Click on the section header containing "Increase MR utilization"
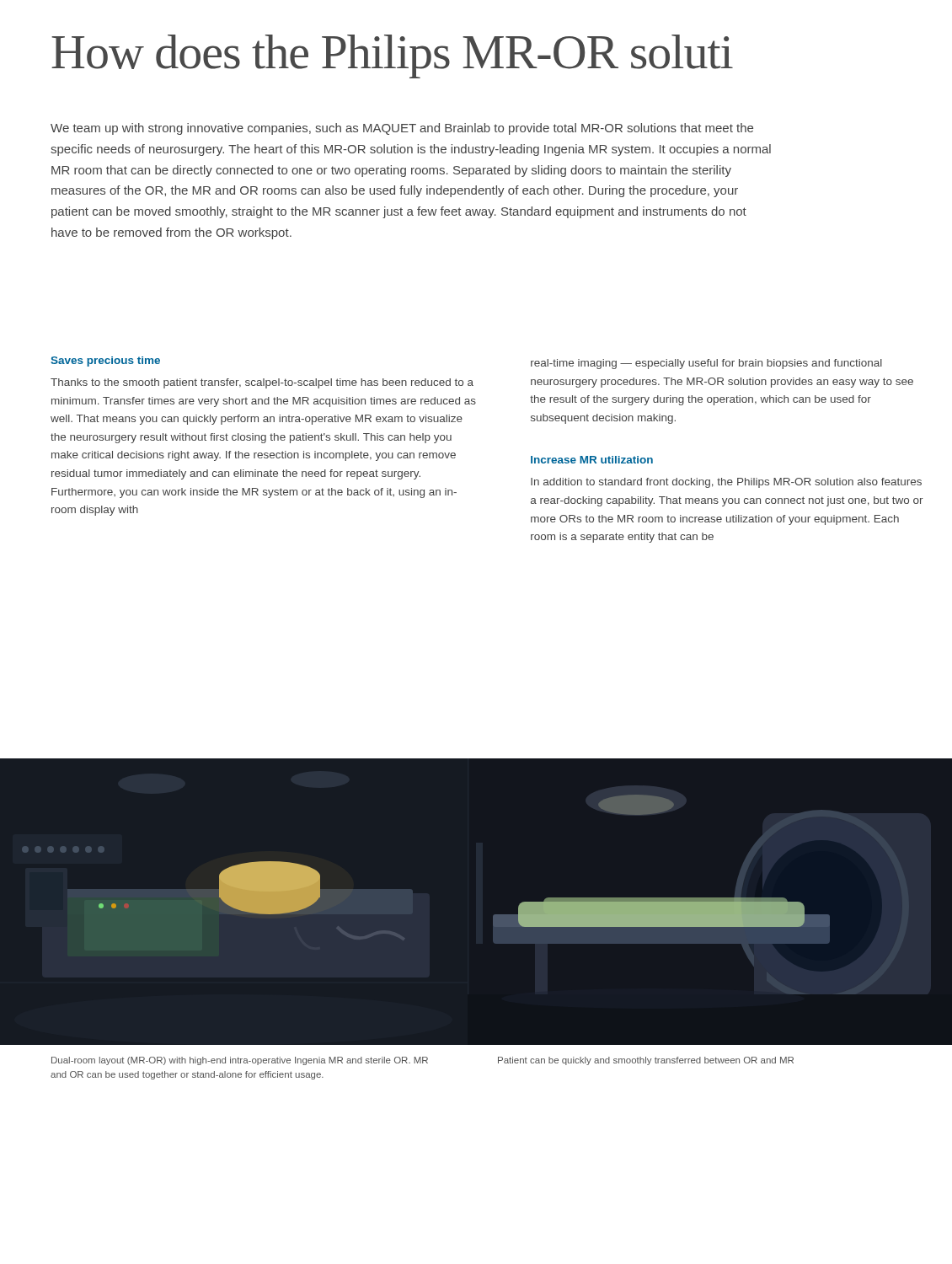952x1264 pixels. [592, 460]
